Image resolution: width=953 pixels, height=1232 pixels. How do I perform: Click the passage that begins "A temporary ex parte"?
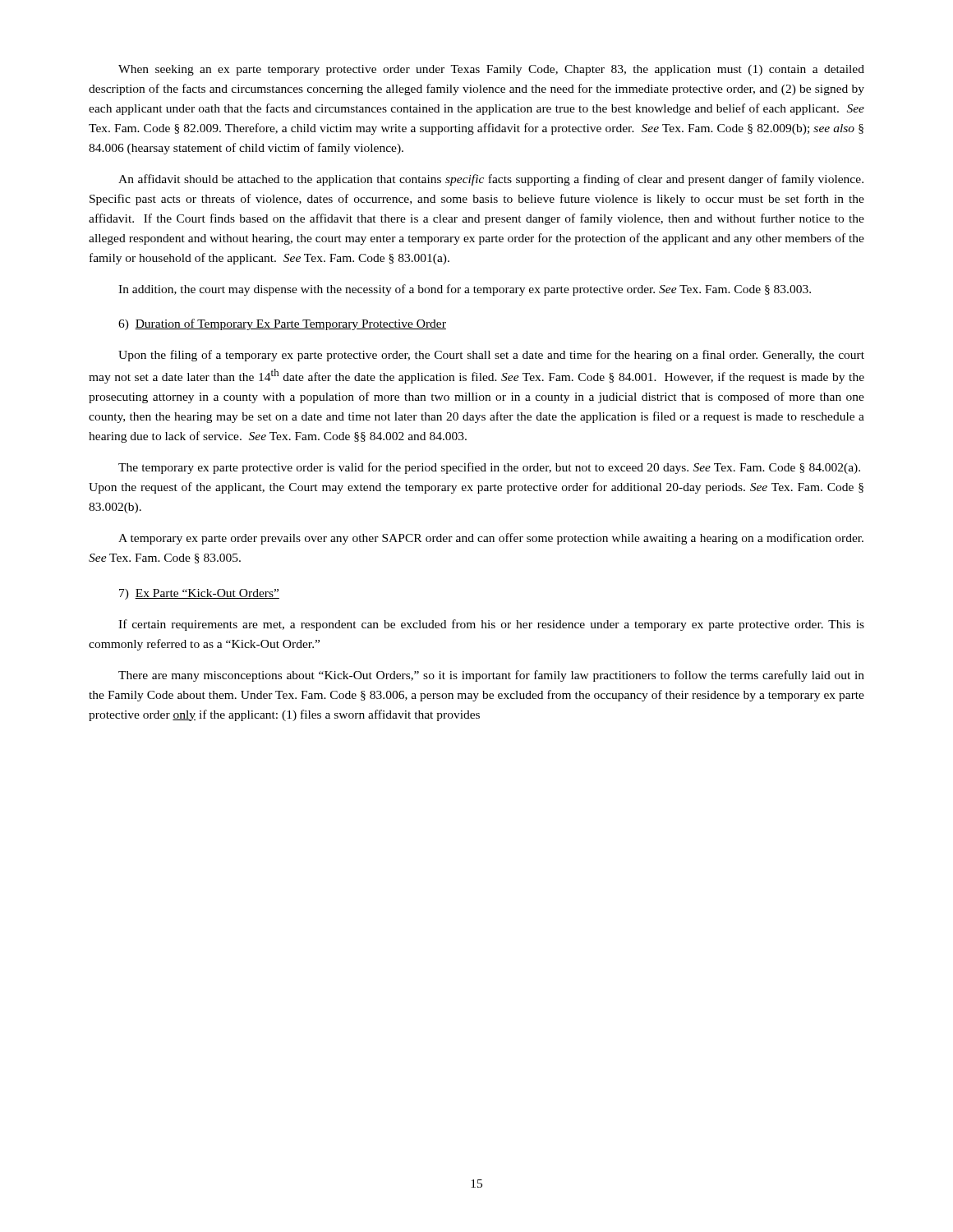pyautogui.click(x=476, y=548)
